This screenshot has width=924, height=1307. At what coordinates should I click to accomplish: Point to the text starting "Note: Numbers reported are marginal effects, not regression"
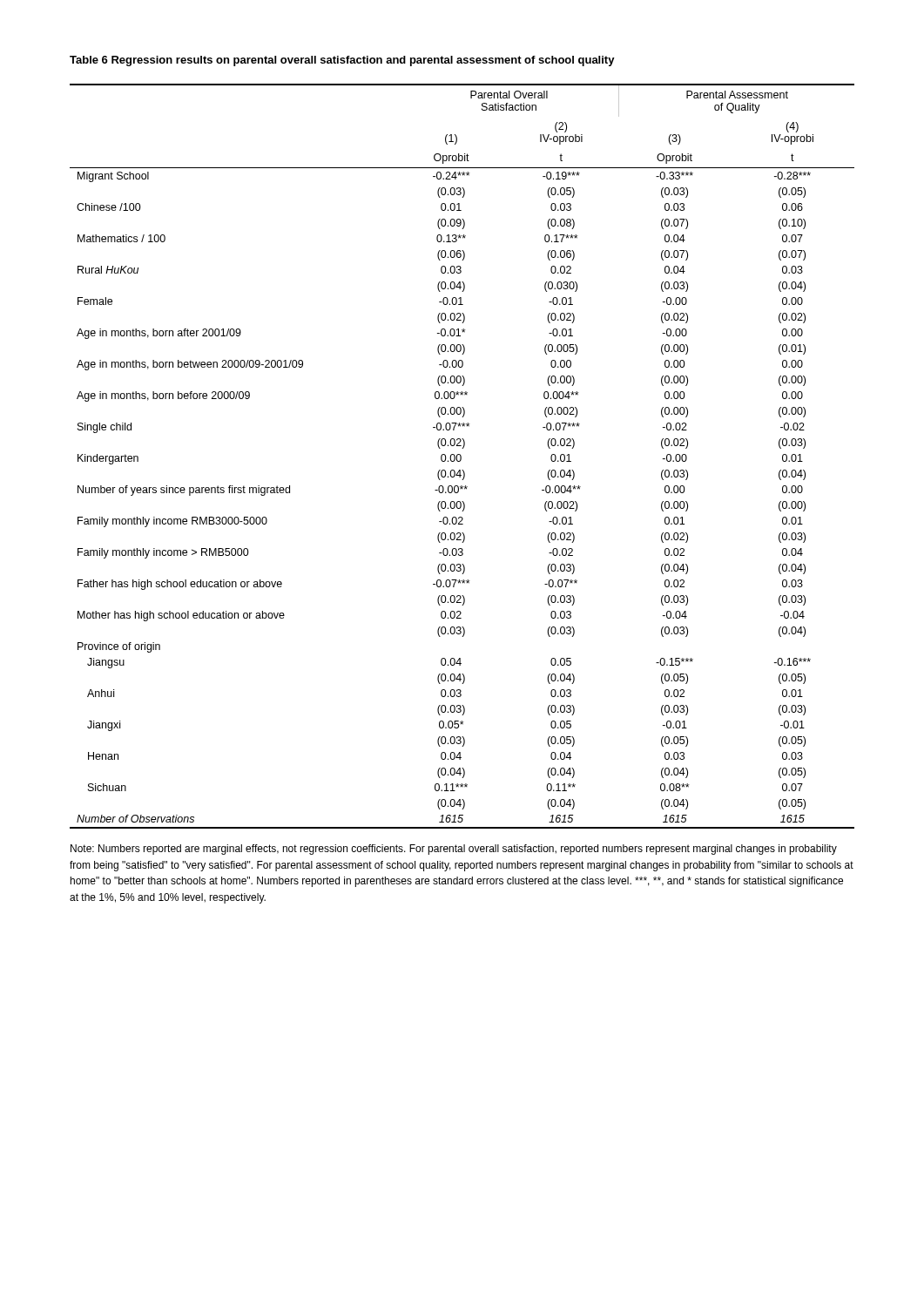461,873
